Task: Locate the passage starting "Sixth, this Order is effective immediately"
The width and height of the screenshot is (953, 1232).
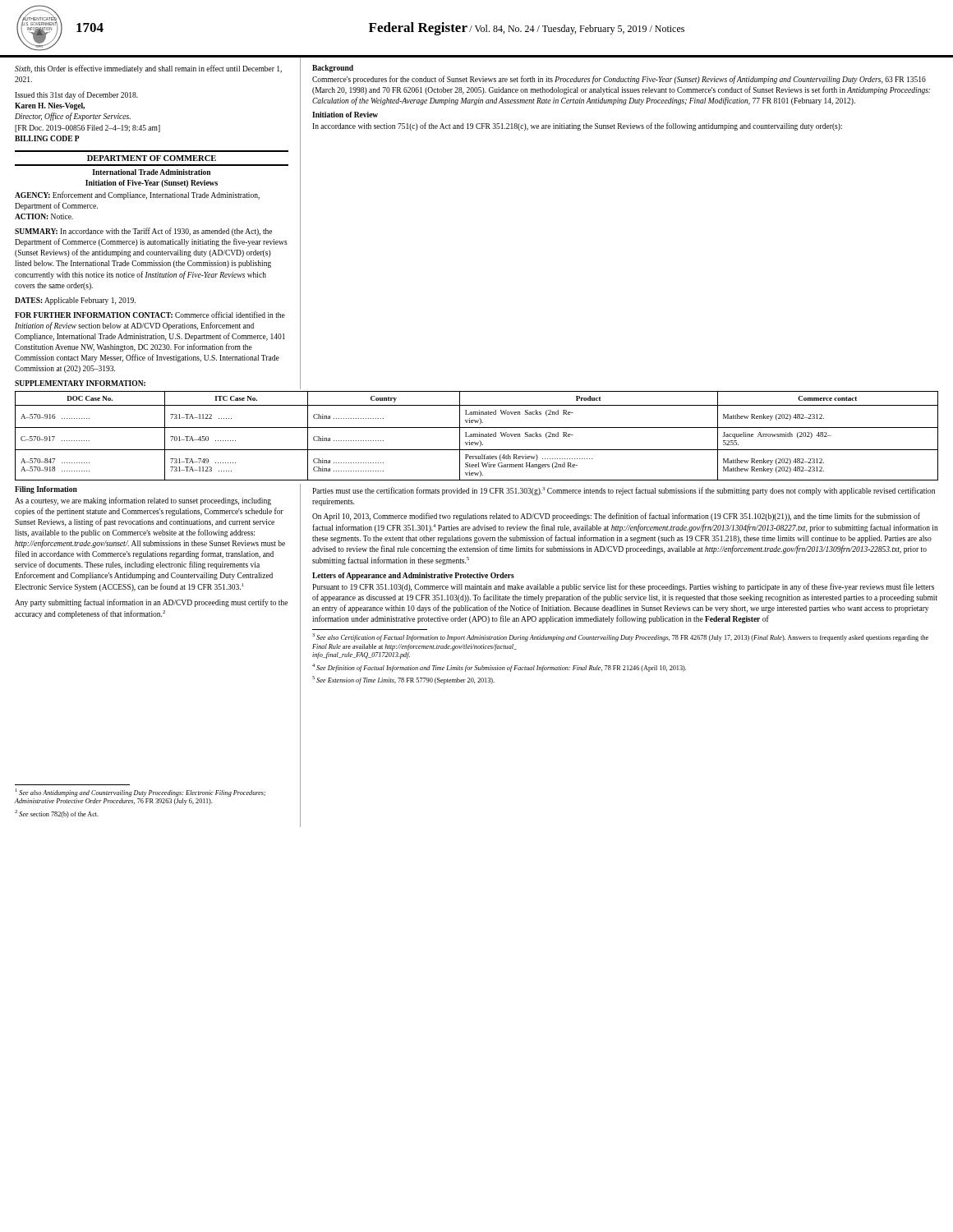Action: click(148, 74)
